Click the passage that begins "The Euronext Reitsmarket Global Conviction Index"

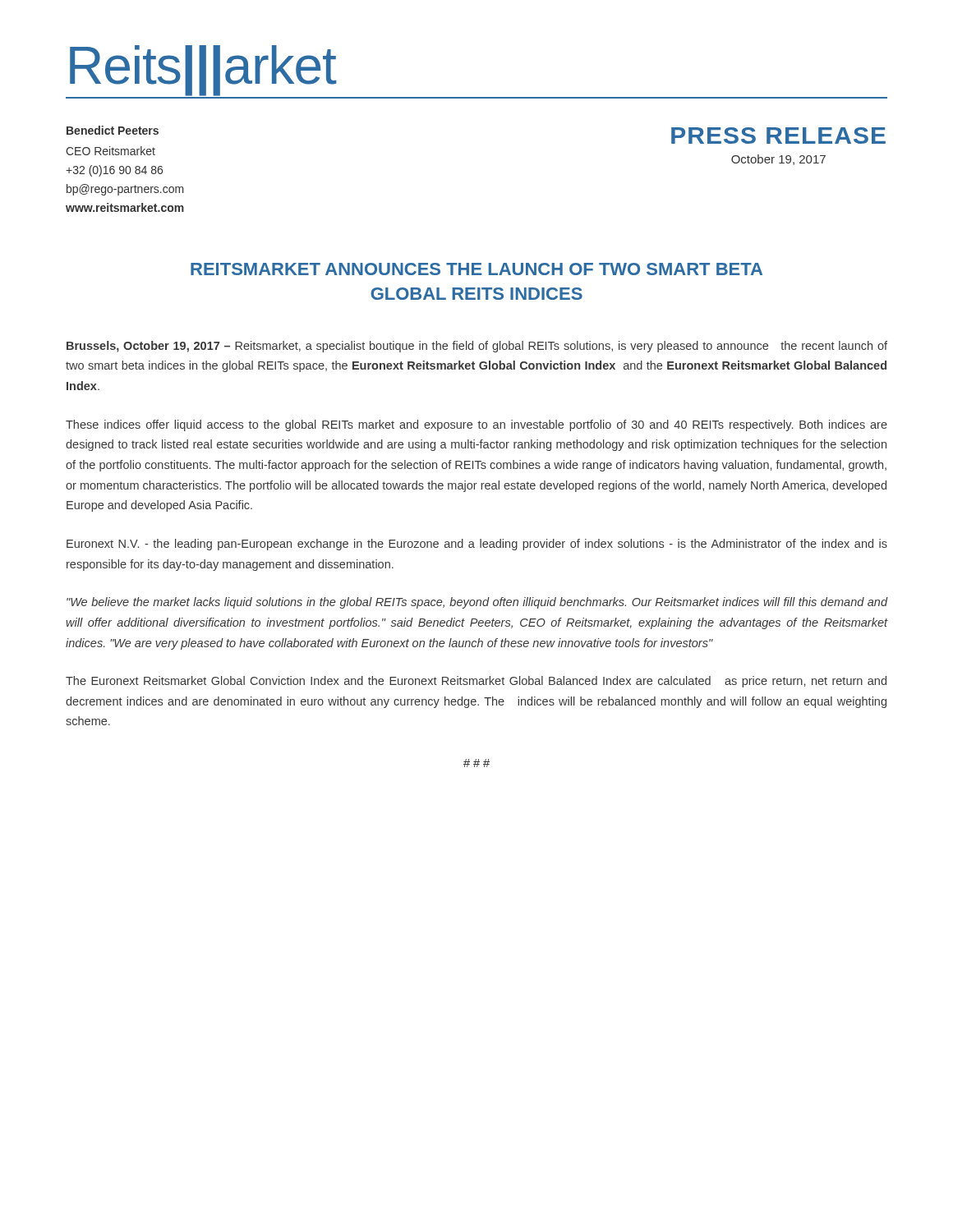(476, 701)
